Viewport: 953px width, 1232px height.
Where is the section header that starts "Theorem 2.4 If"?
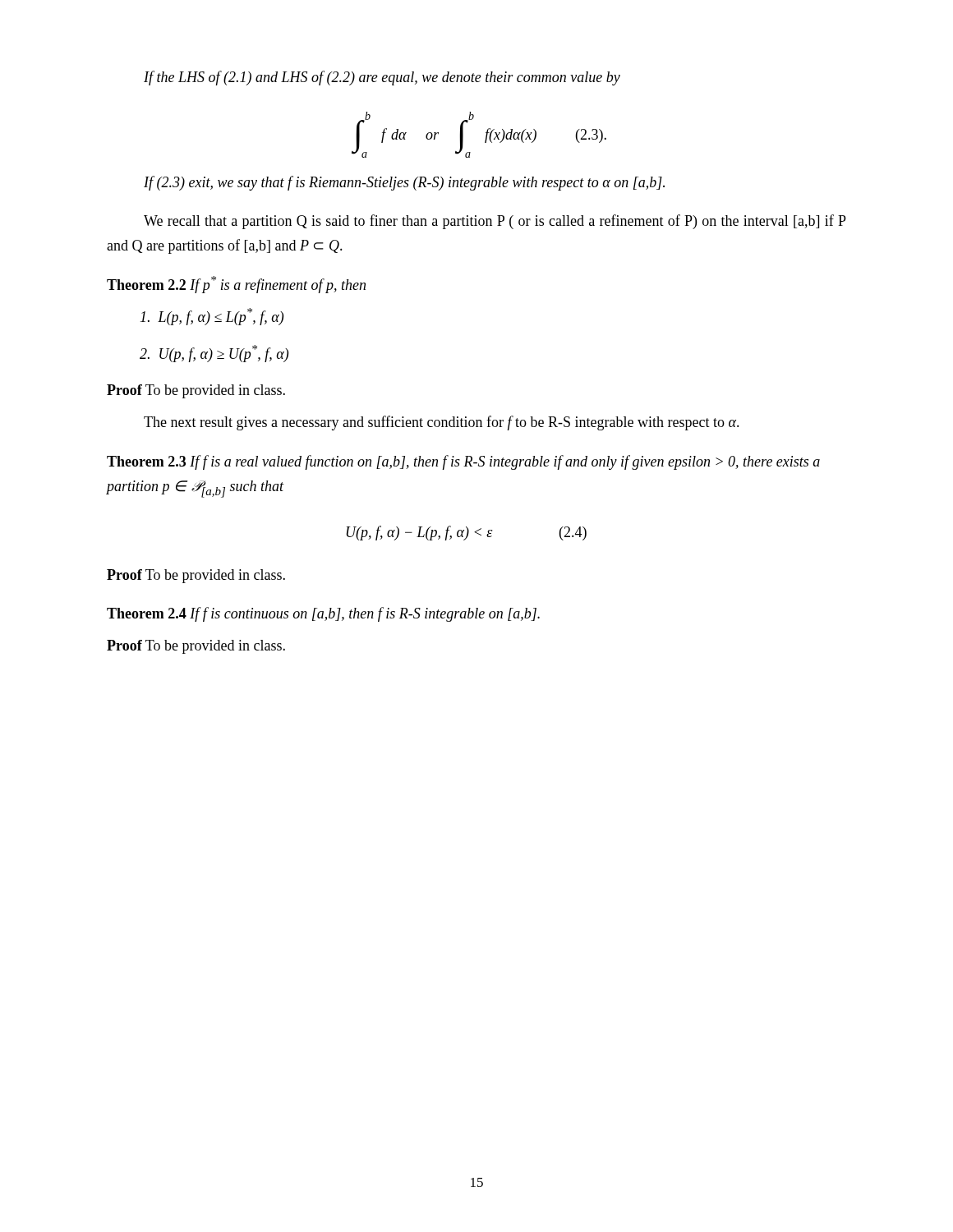(x=324, y=613)
